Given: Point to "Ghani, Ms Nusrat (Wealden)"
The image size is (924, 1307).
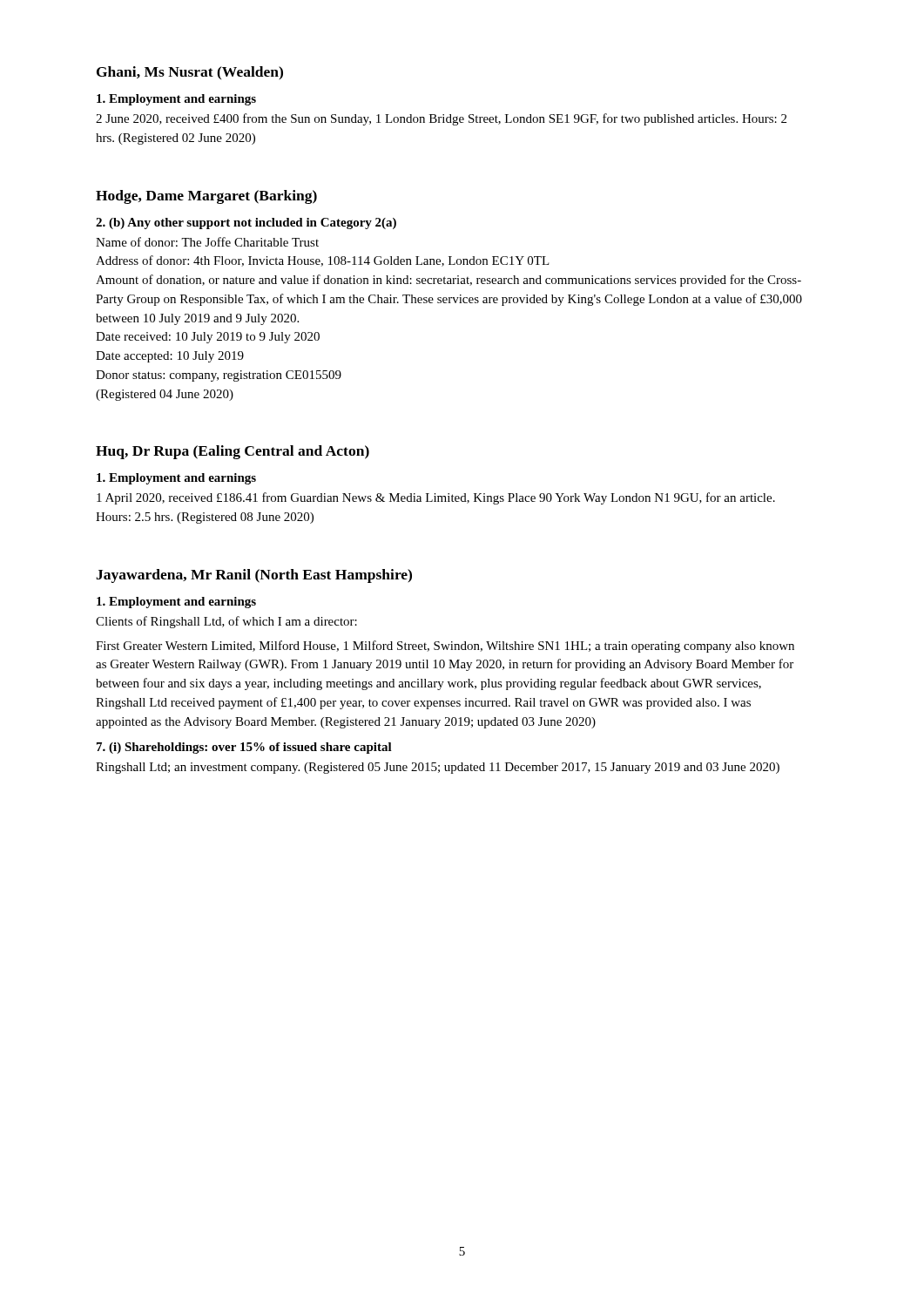Looking at the screenshot, I should click(190, 71).
